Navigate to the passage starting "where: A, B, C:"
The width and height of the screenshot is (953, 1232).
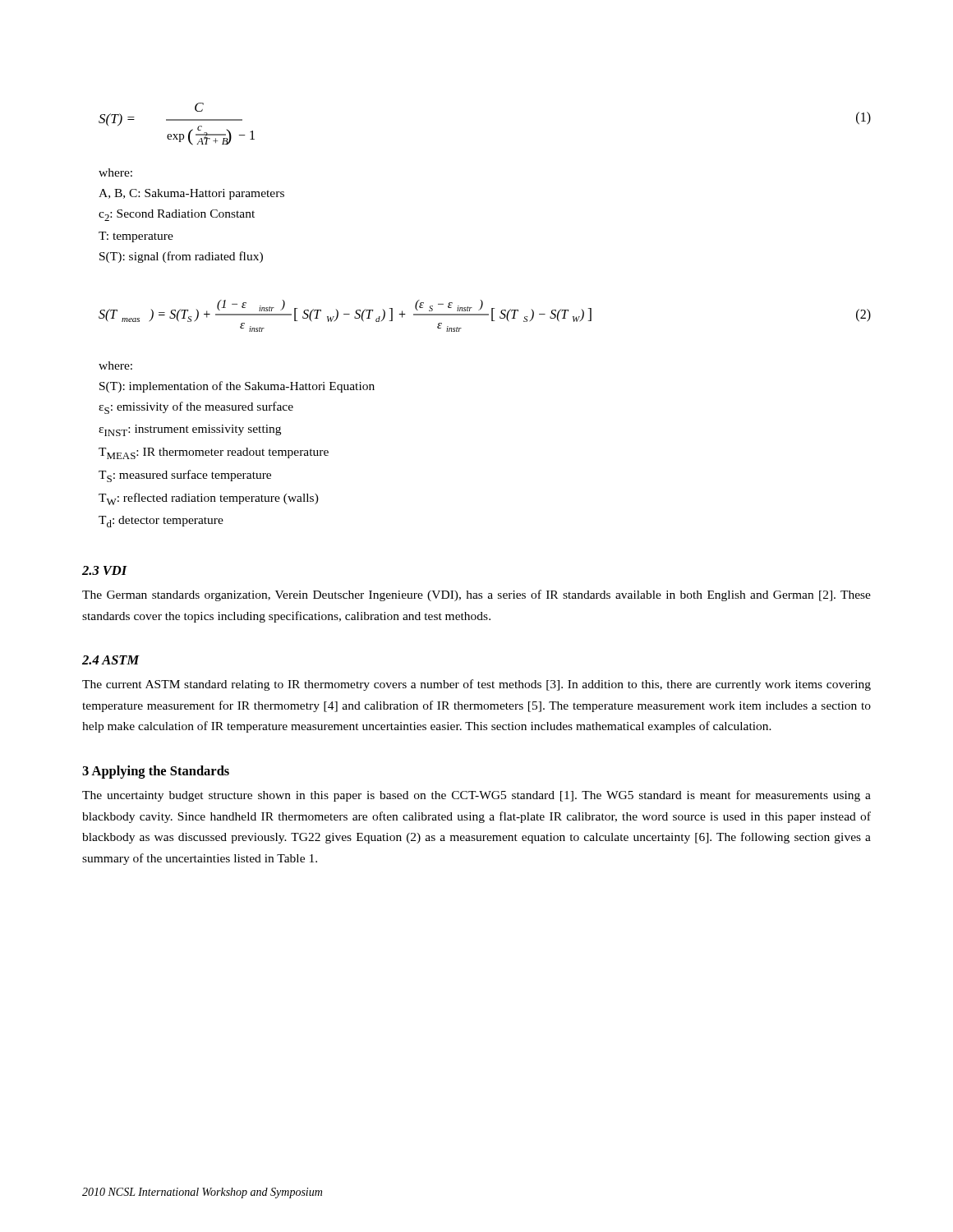115,172
